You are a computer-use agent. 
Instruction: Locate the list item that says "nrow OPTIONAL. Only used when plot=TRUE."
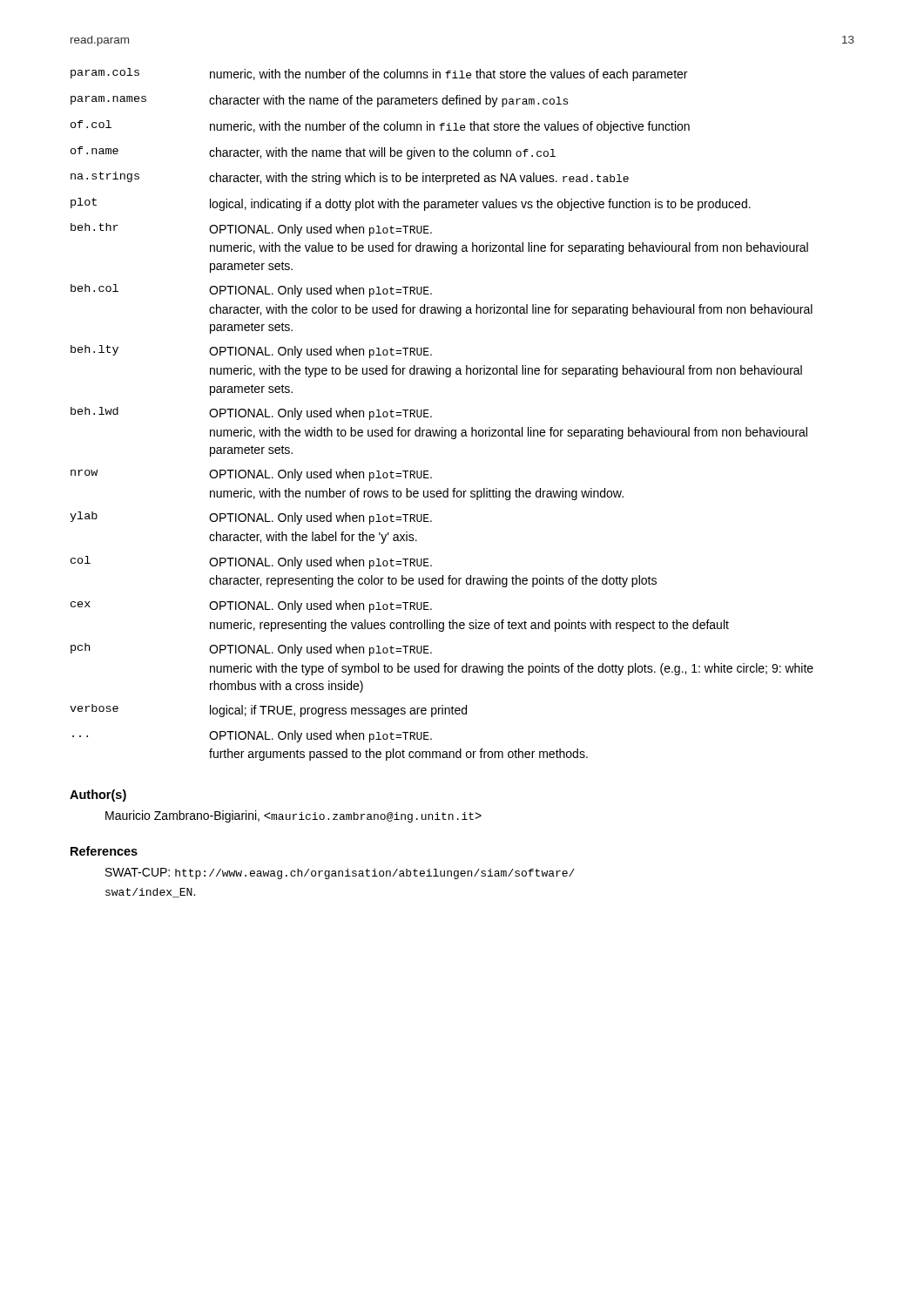pyautogui.click(x=462, y=484)
